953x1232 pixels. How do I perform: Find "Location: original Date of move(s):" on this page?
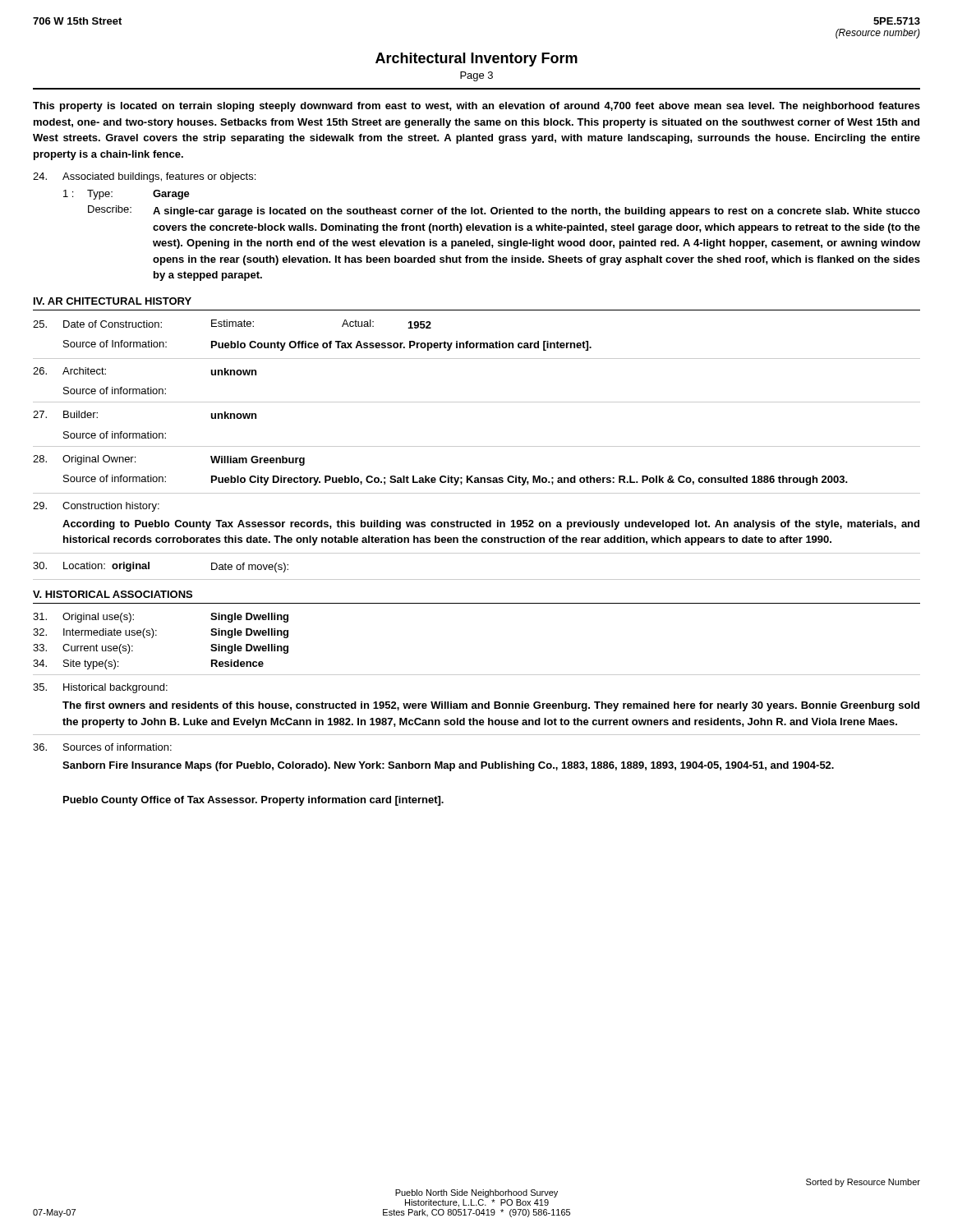point(104,569)
